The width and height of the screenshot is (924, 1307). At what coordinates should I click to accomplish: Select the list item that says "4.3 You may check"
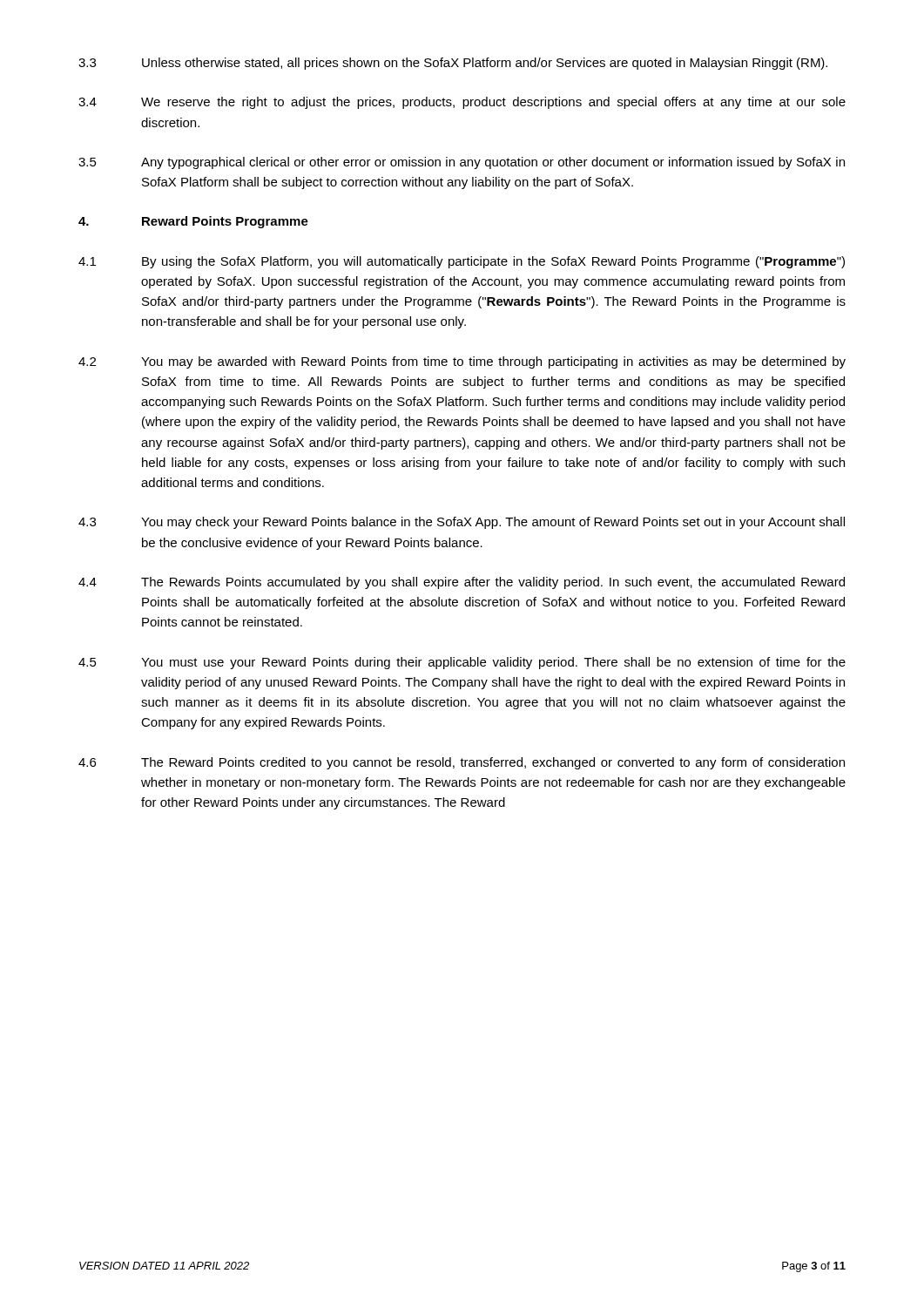[462, 532]
